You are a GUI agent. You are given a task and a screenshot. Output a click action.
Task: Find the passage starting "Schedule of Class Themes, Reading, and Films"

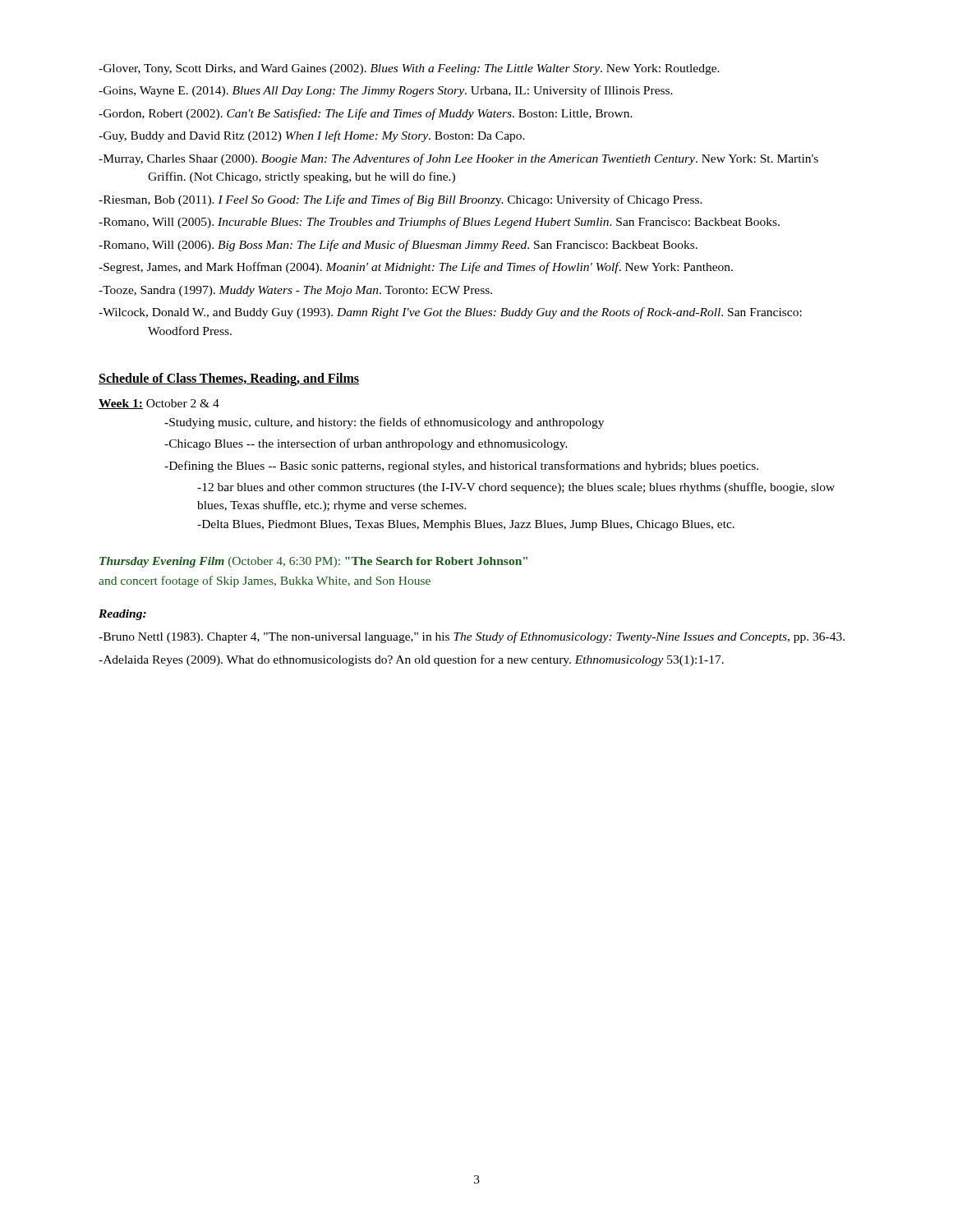coord(229,378)
